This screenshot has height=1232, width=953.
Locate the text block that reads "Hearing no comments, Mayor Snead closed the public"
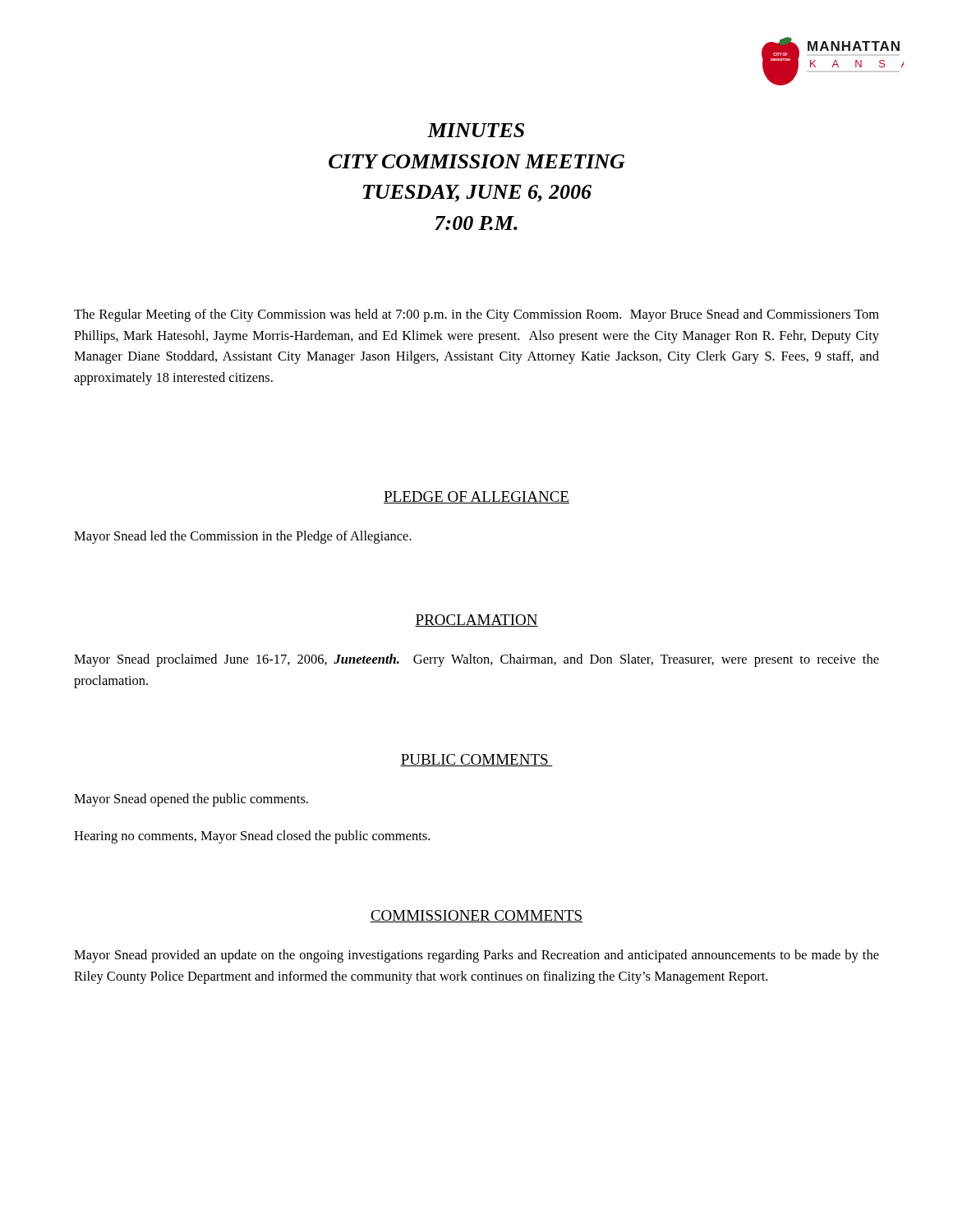[x=252, y=836]
